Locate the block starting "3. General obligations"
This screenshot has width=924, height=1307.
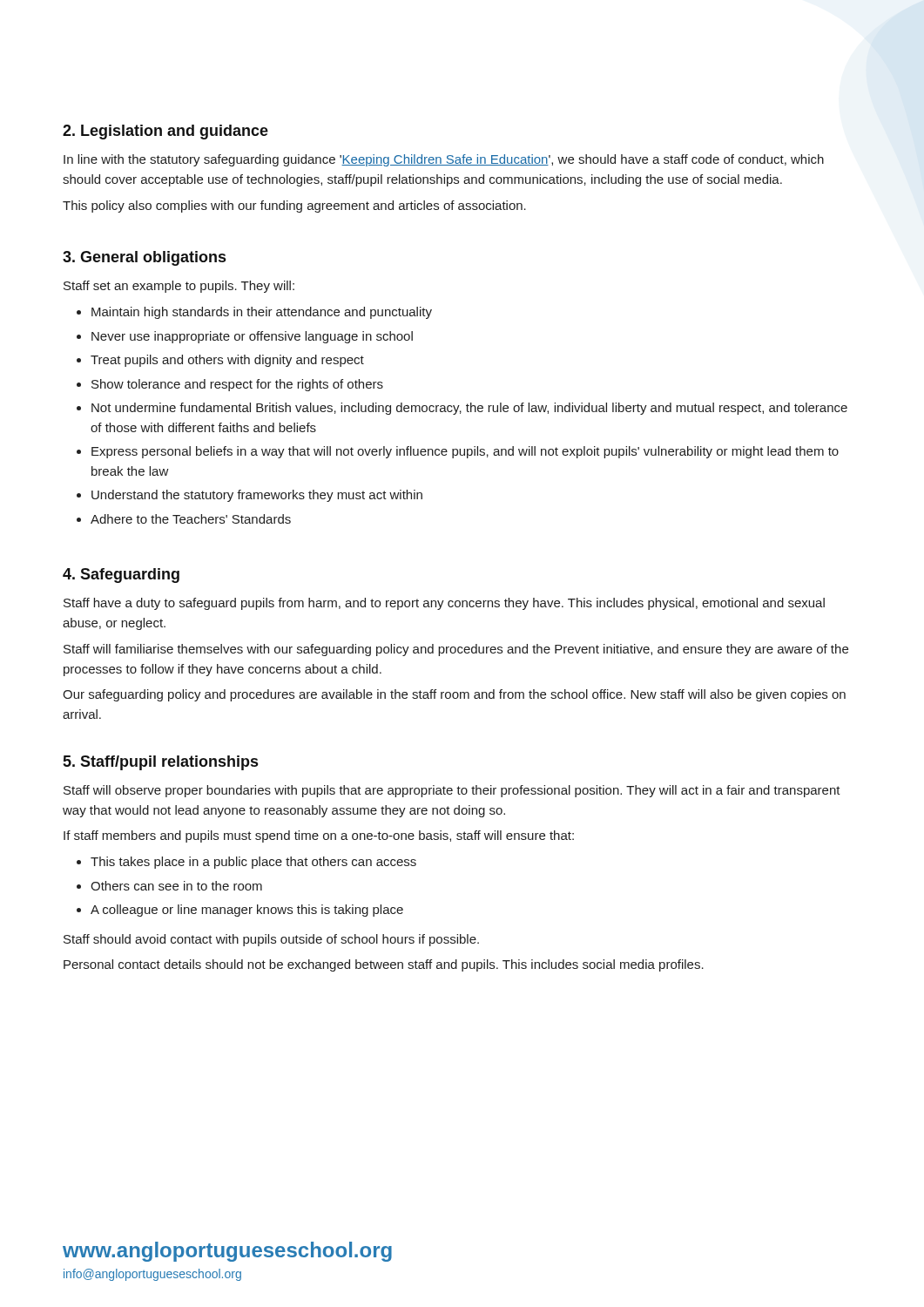[145, 257]
